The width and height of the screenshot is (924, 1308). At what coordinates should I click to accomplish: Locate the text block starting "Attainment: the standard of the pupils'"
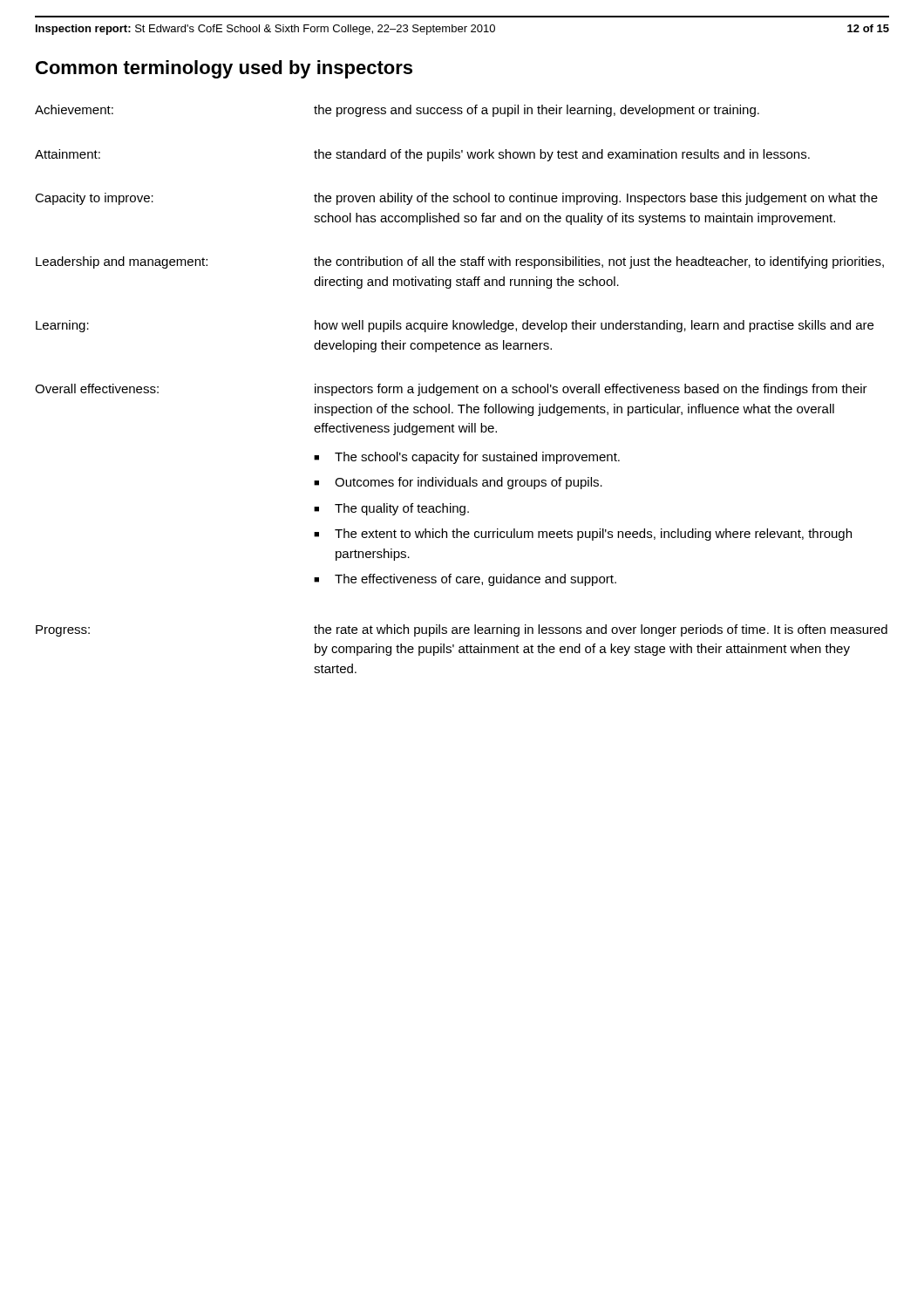click(462, 154)
